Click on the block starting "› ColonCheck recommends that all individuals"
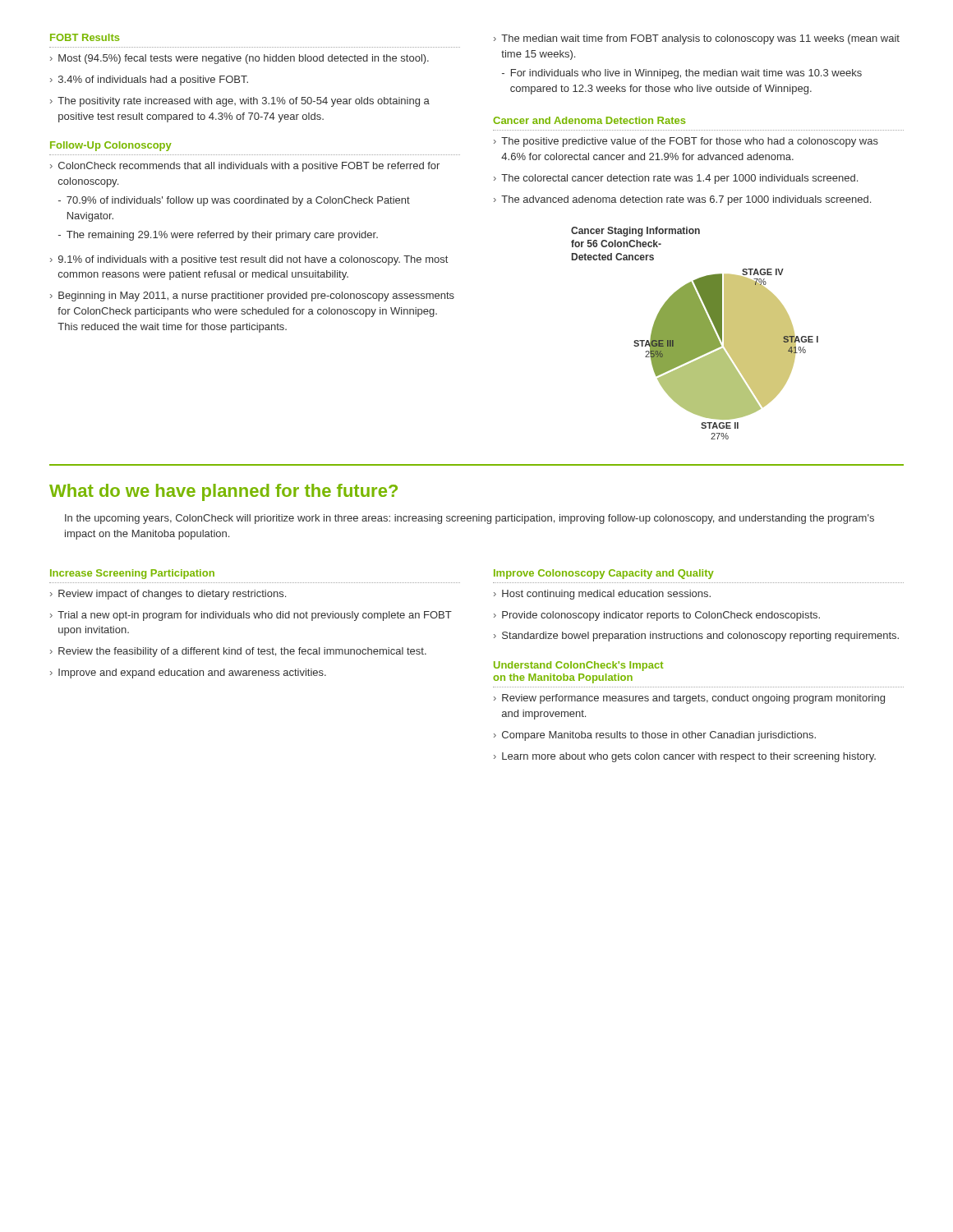Viewport: 953px width, 1232px height. [x=255, y=202]
